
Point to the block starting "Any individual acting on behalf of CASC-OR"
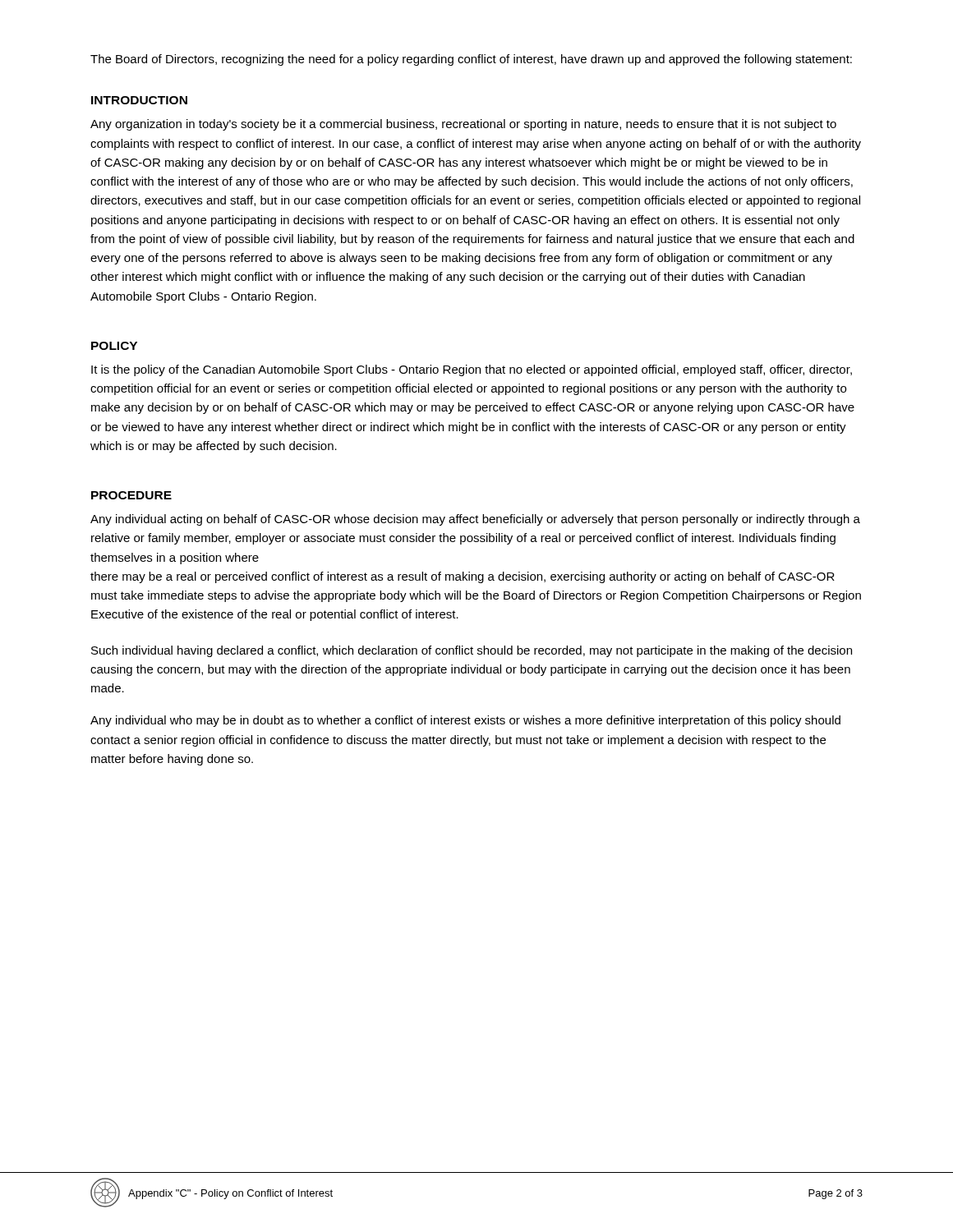click(476, 566)
